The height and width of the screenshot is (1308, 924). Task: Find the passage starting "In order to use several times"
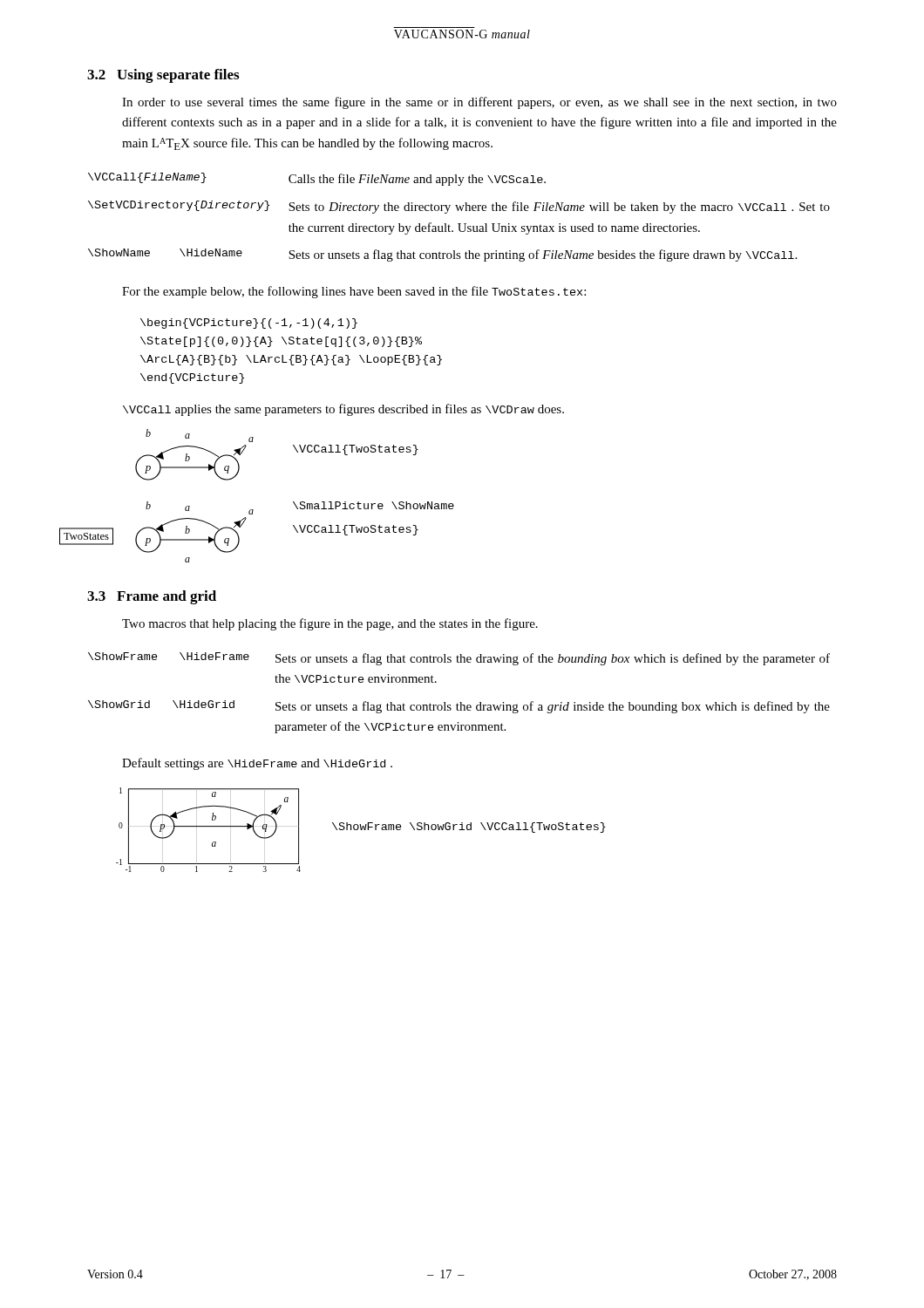tap(479, 123)
